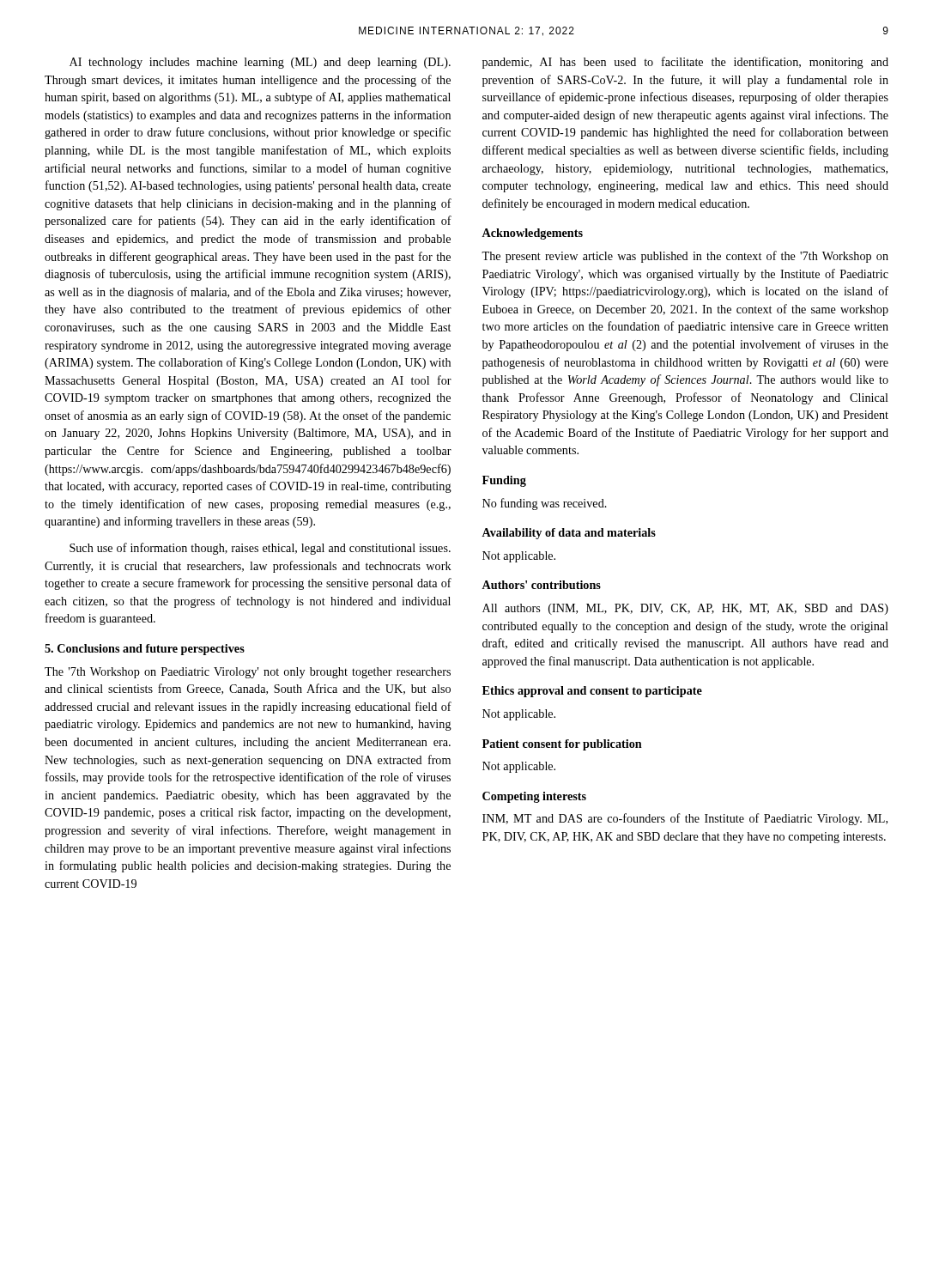The height and width of the screenshot is (1288, 933).
Task: Click the passage that begins "The present review article was published in the"
Action: tap(685, 353)
